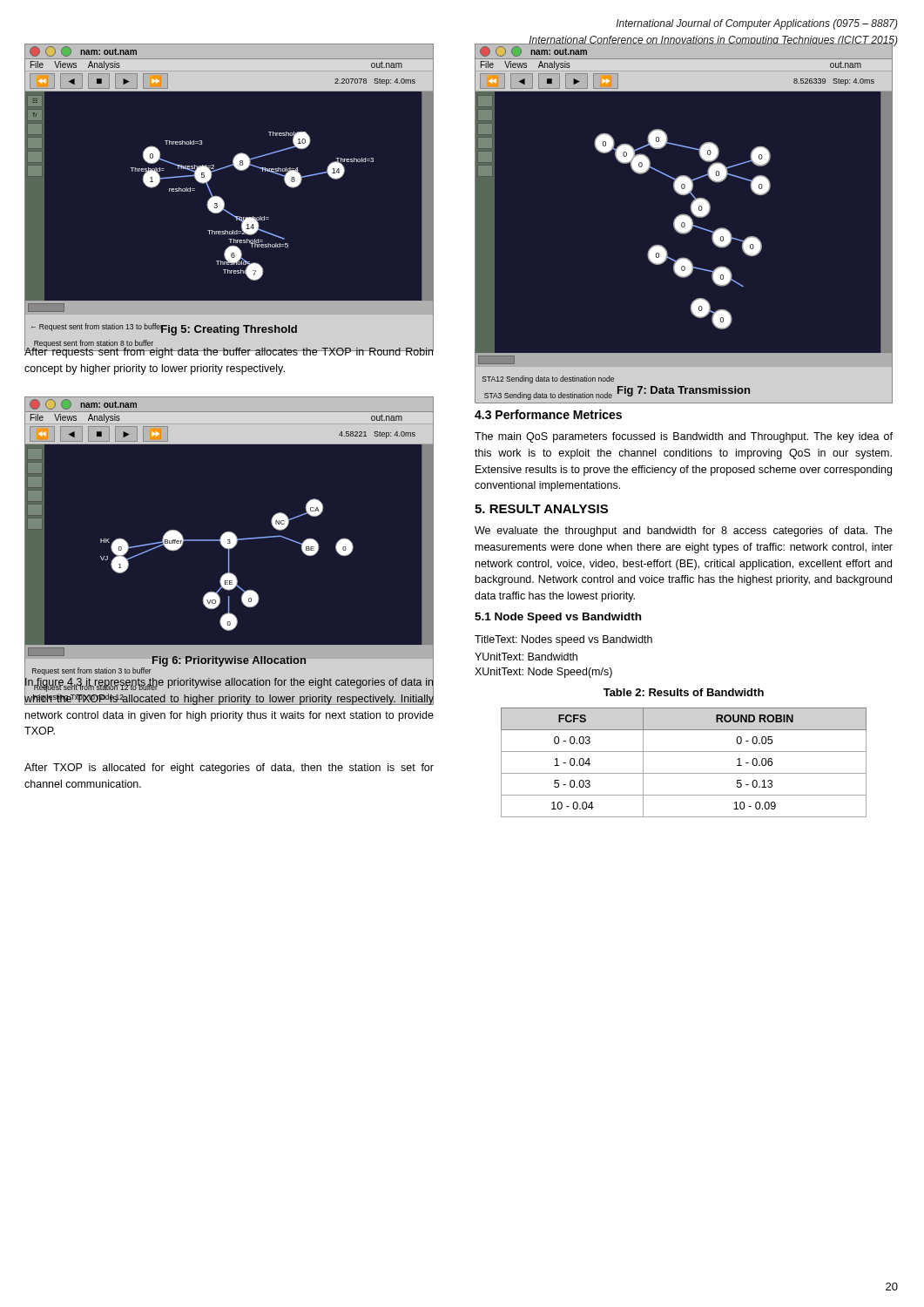Where does it say "XUnitText: Node Speed(m/s)"?
This screenshot has height=1307, width=924.
544,672
